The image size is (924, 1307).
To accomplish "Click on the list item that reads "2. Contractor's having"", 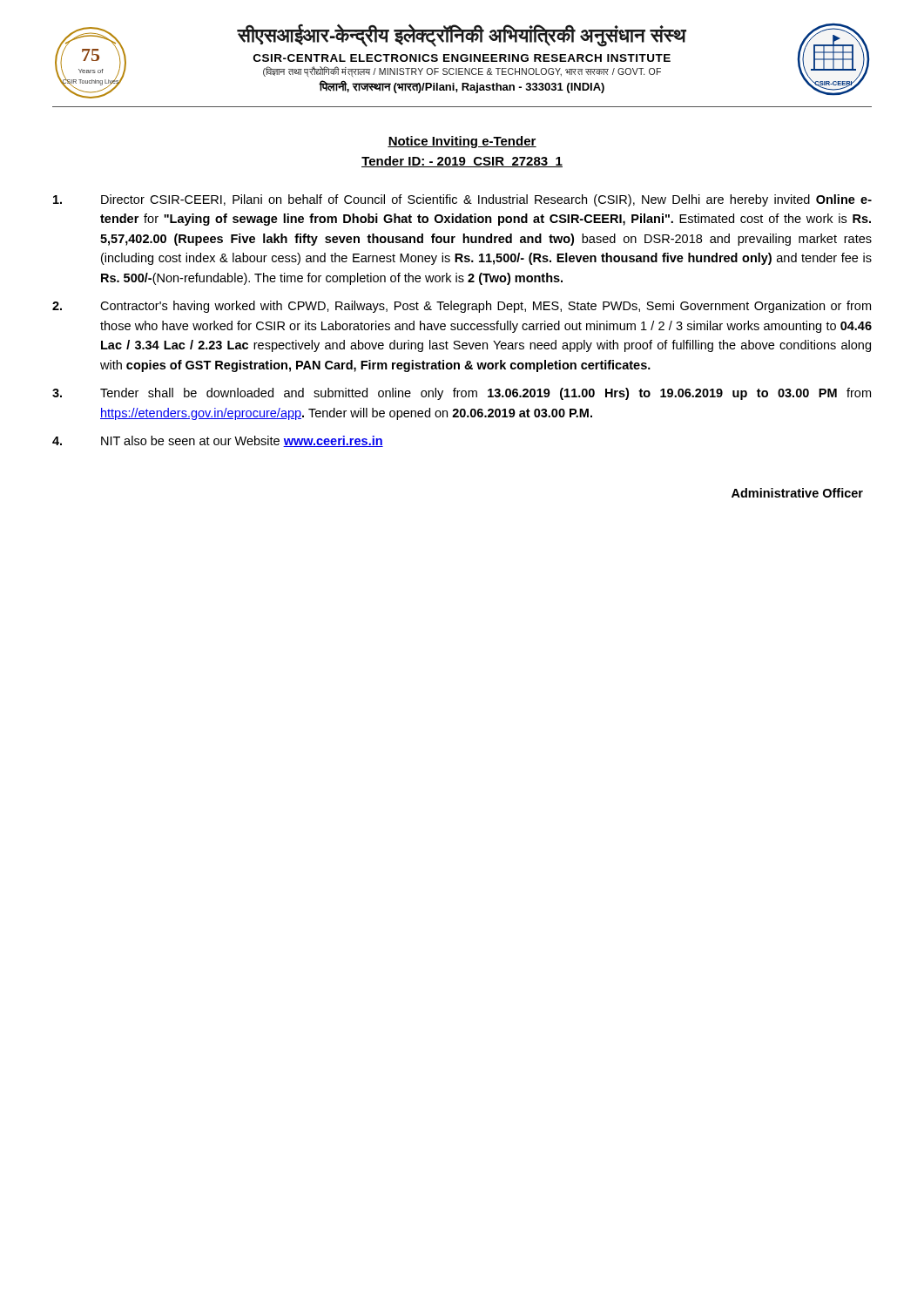I will 462,336.
